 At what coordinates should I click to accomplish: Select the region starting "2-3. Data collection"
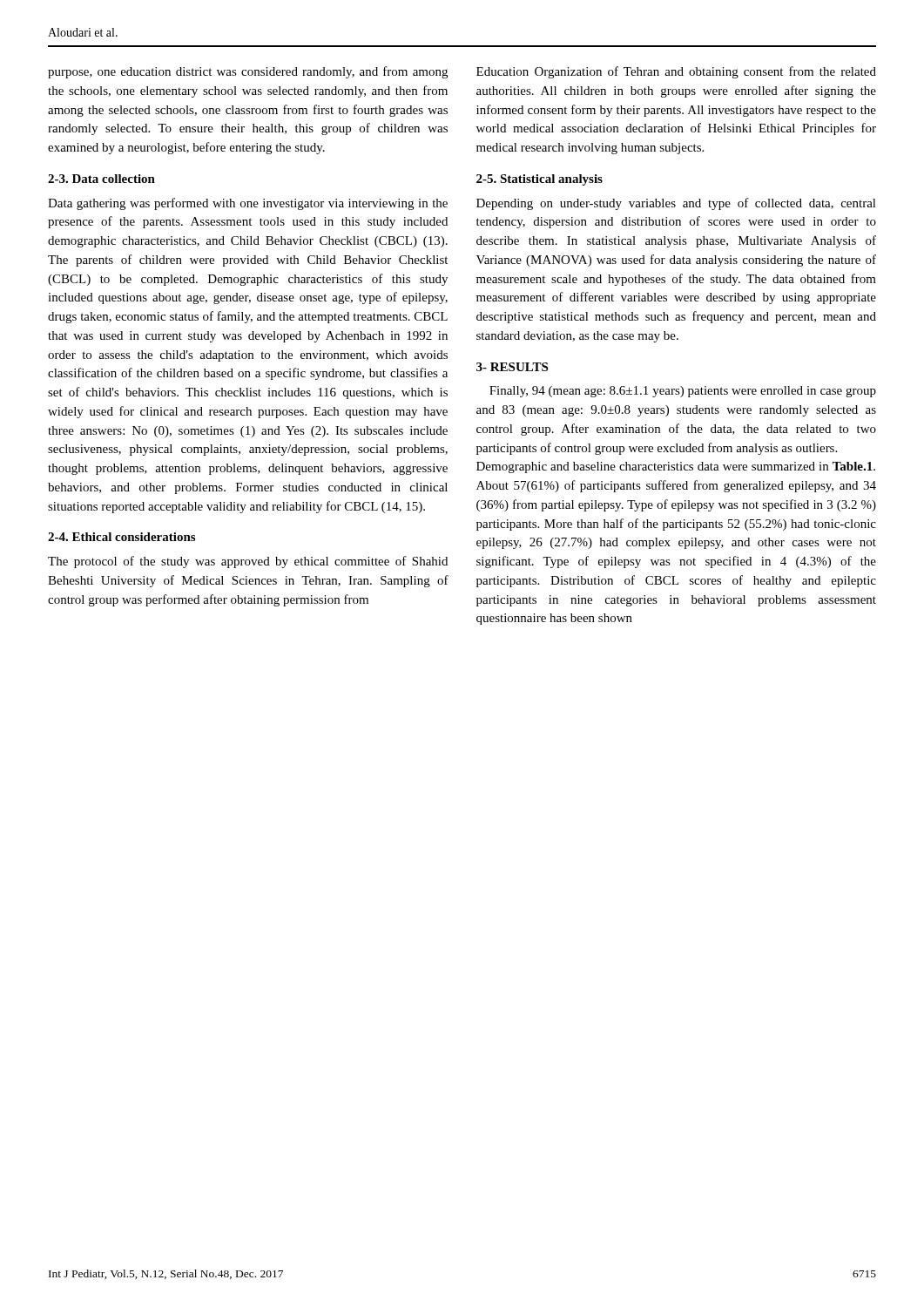pyautogui.click(x=101, y=178)
